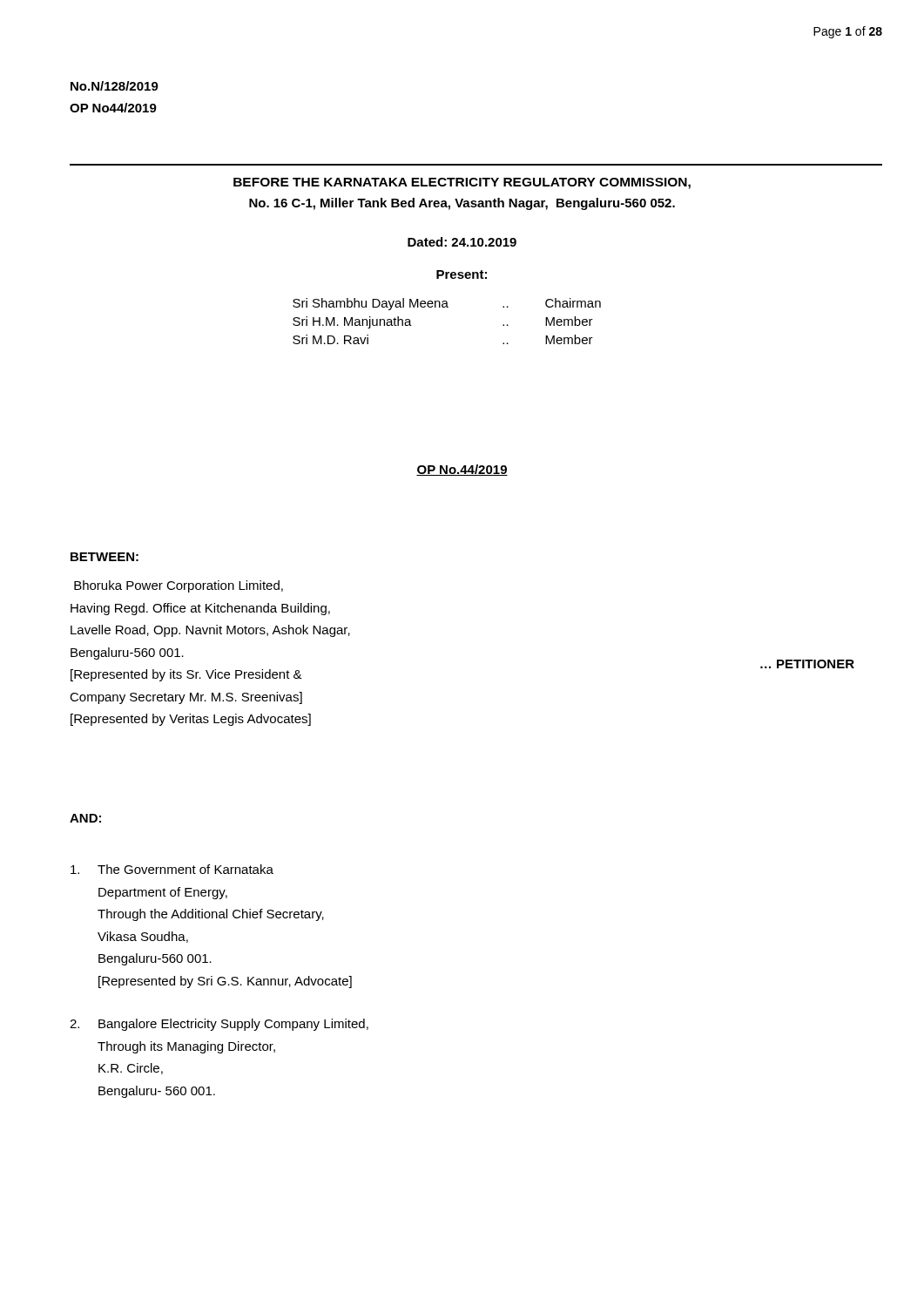The height and width of the screenshot is (1307, 924).
Task: Locate the region starting "OP No.44/2019"
Action: click(x=462, y=469)
